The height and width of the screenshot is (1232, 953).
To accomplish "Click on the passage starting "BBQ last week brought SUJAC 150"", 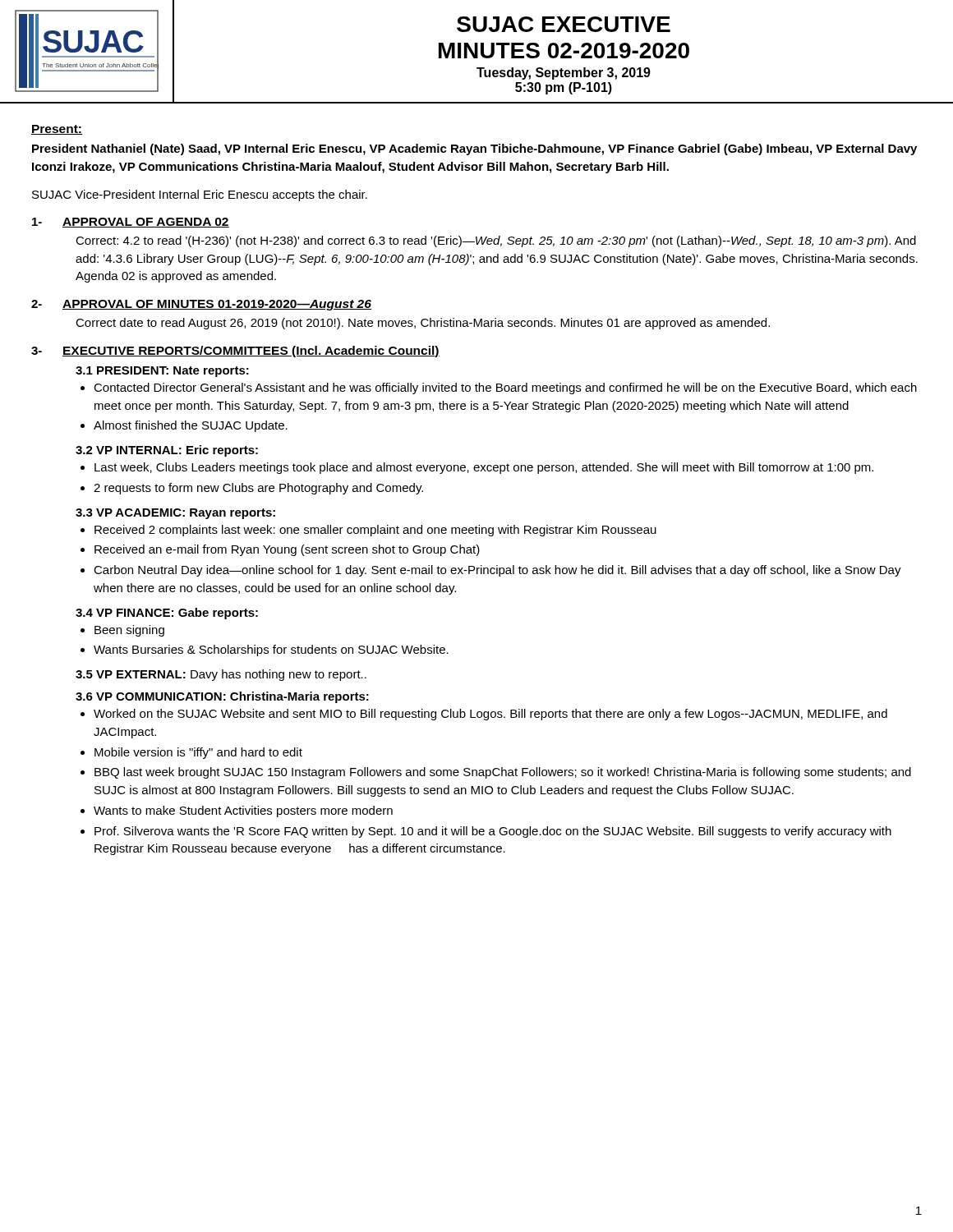I will [x=503, y=781].
